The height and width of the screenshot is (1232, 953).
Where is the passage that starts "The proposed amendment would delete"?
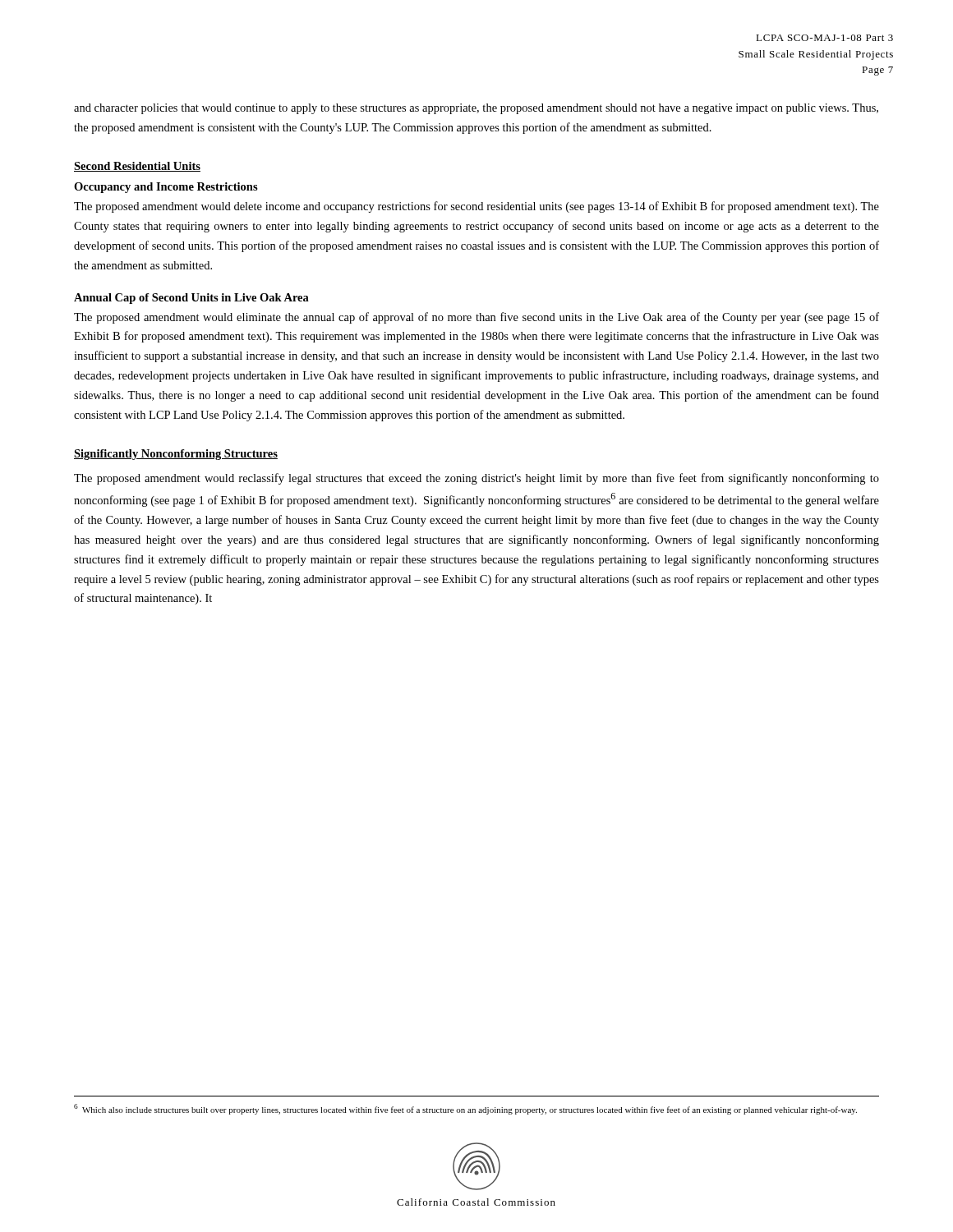(476, 235)
